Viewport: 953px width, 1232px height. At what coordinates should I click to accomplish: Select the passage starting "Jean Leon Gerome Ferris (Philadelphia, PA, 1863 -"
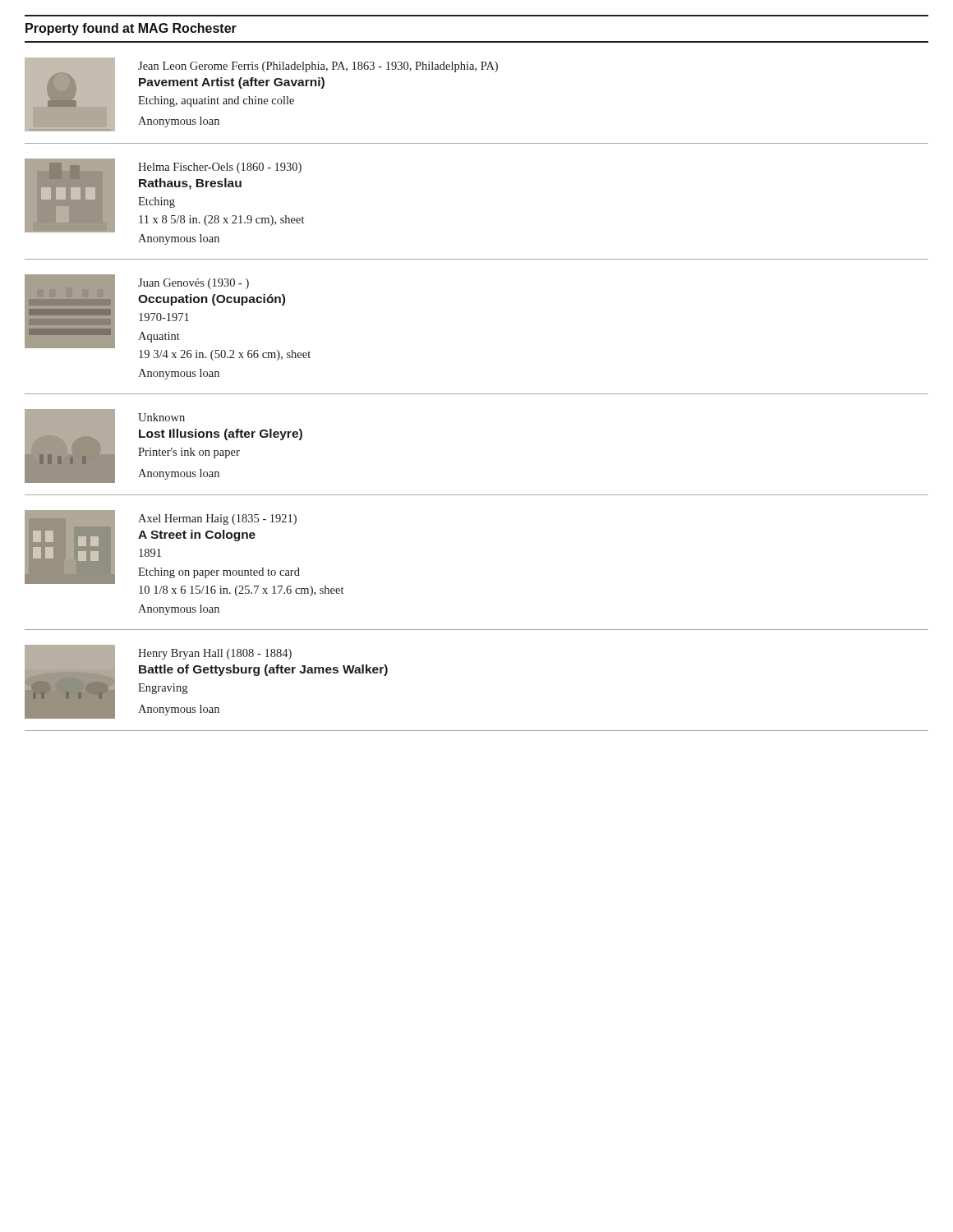tap(318, 67)
